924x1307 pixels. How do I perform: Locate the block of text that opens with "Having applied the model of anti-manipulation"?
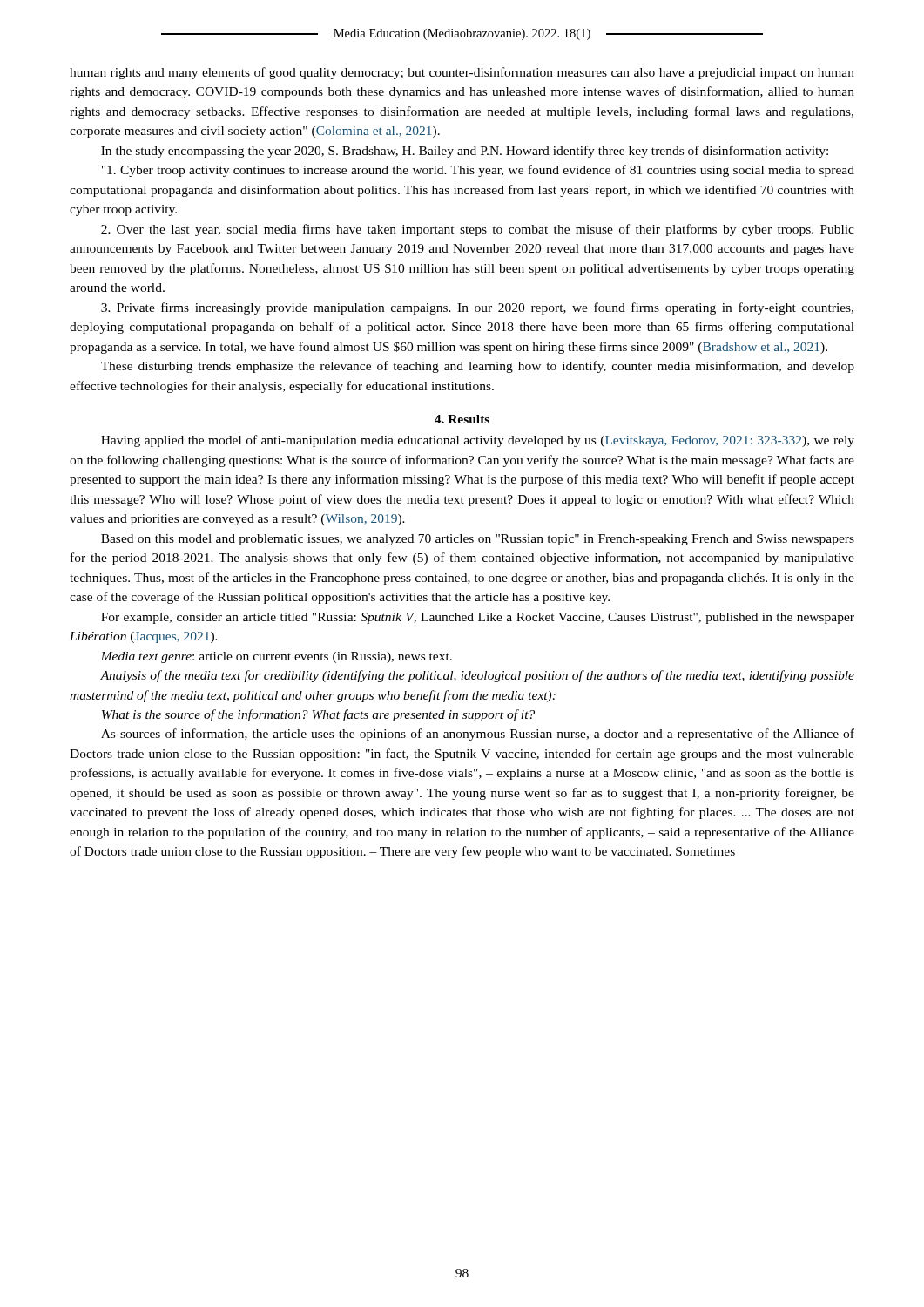[x=462, y=480]
